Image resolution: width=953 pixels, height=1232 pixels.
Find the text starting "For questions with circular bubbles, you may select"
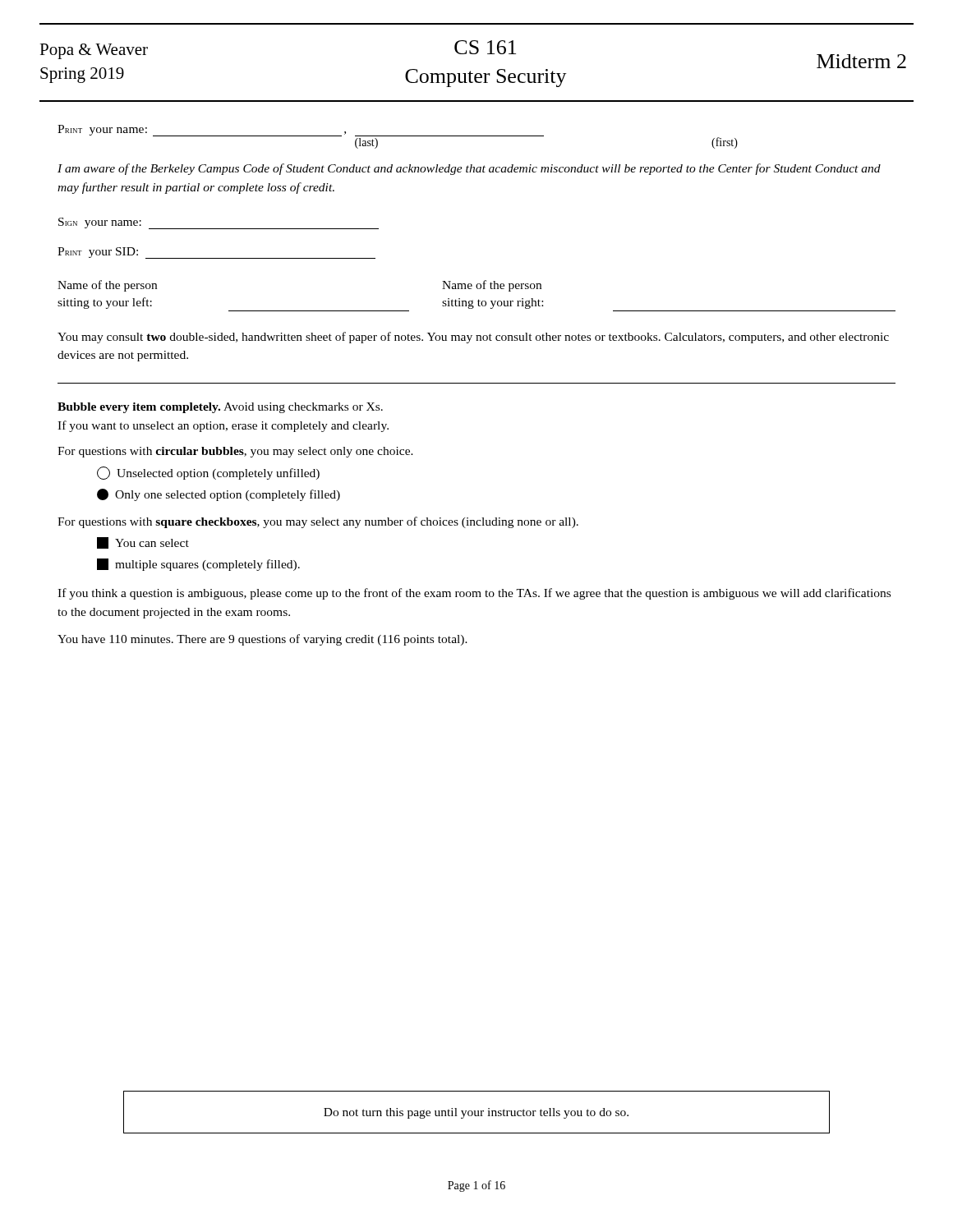tap(236, 451)
